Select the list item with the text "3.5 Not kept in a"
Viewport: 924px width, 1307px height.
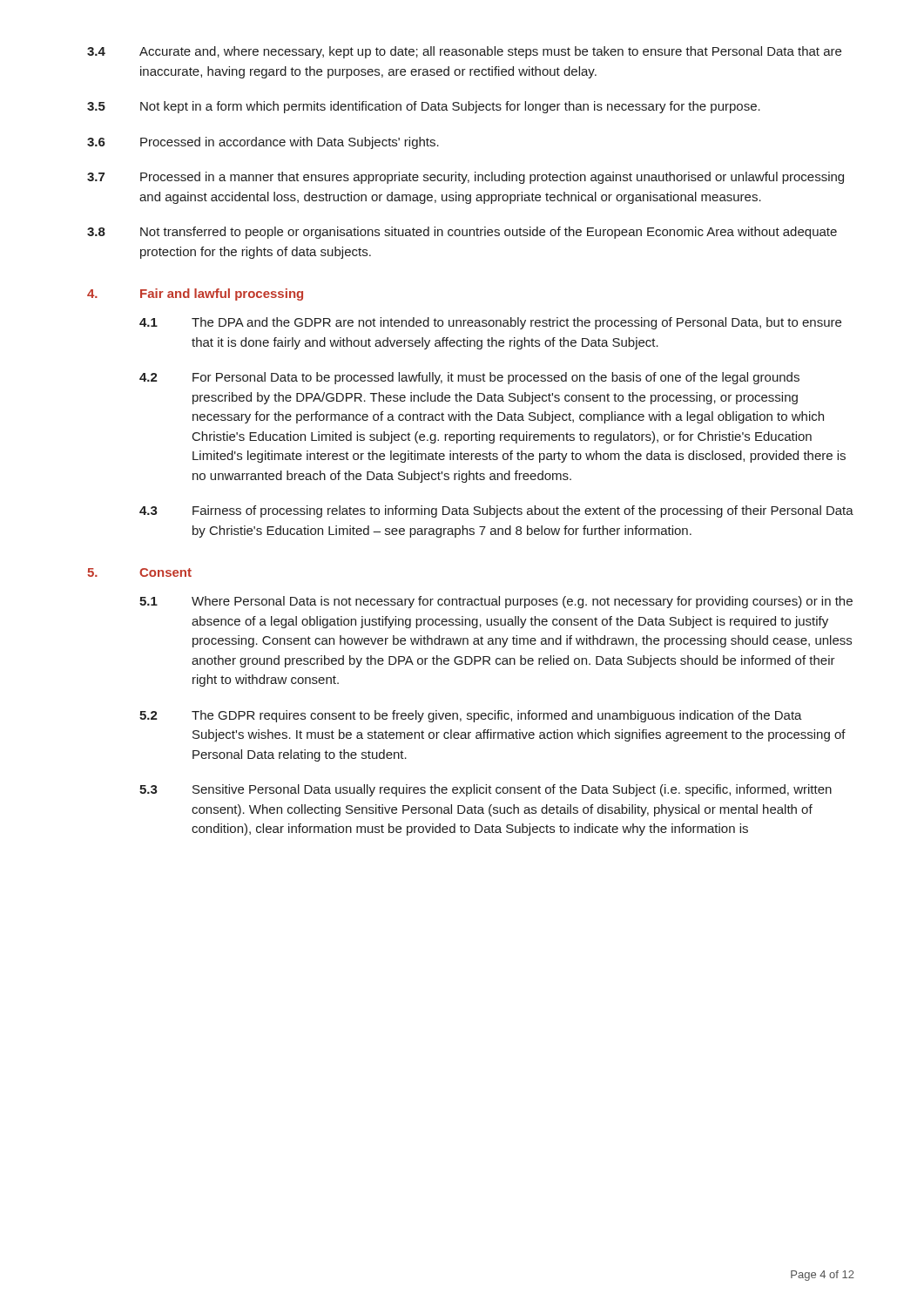(471, 107)
